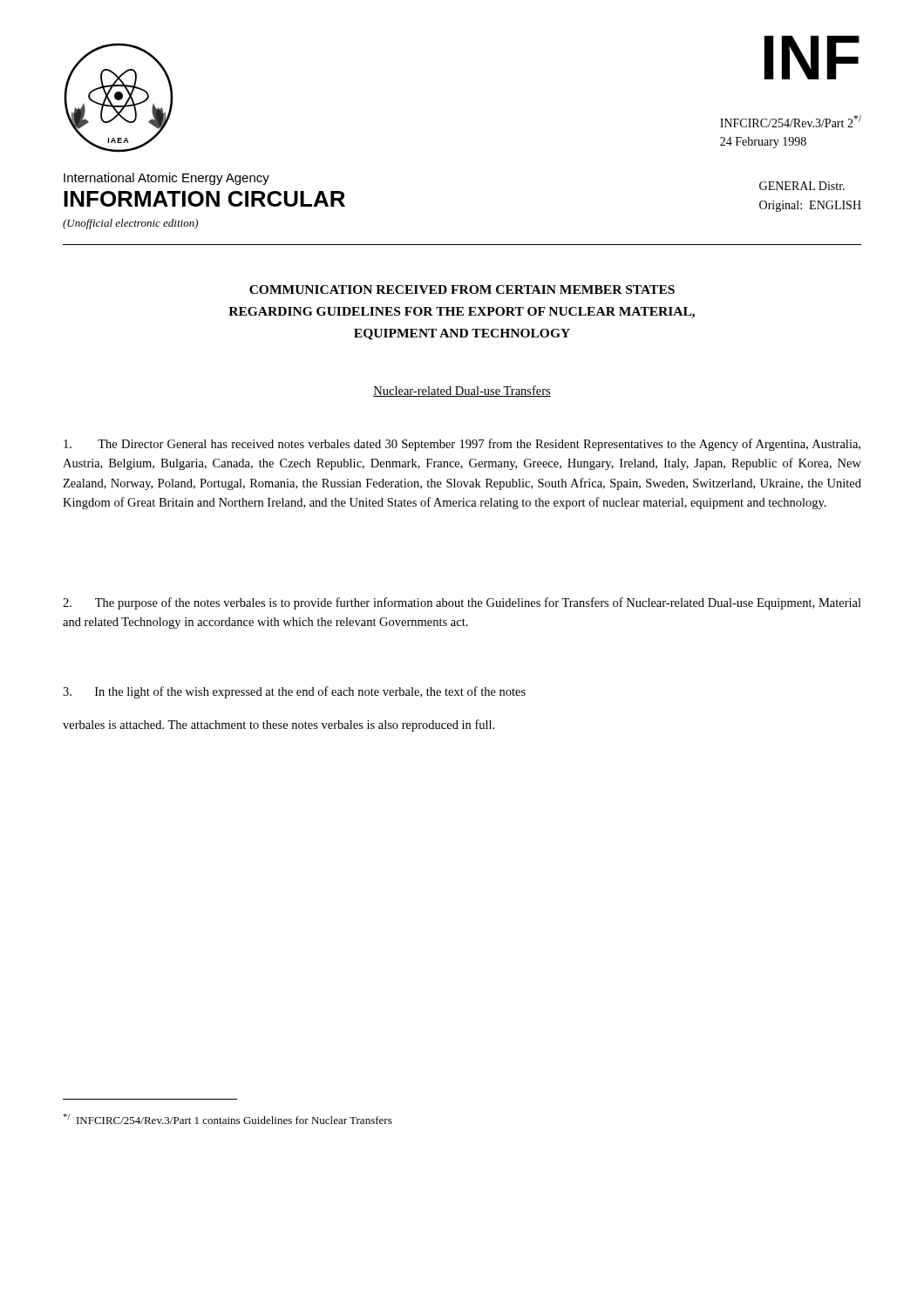Viewport: 924px width, 1308px height.
Task: Navigate to the element starting "(Unofficial electronic edition)"
Action: pos(131,223)
